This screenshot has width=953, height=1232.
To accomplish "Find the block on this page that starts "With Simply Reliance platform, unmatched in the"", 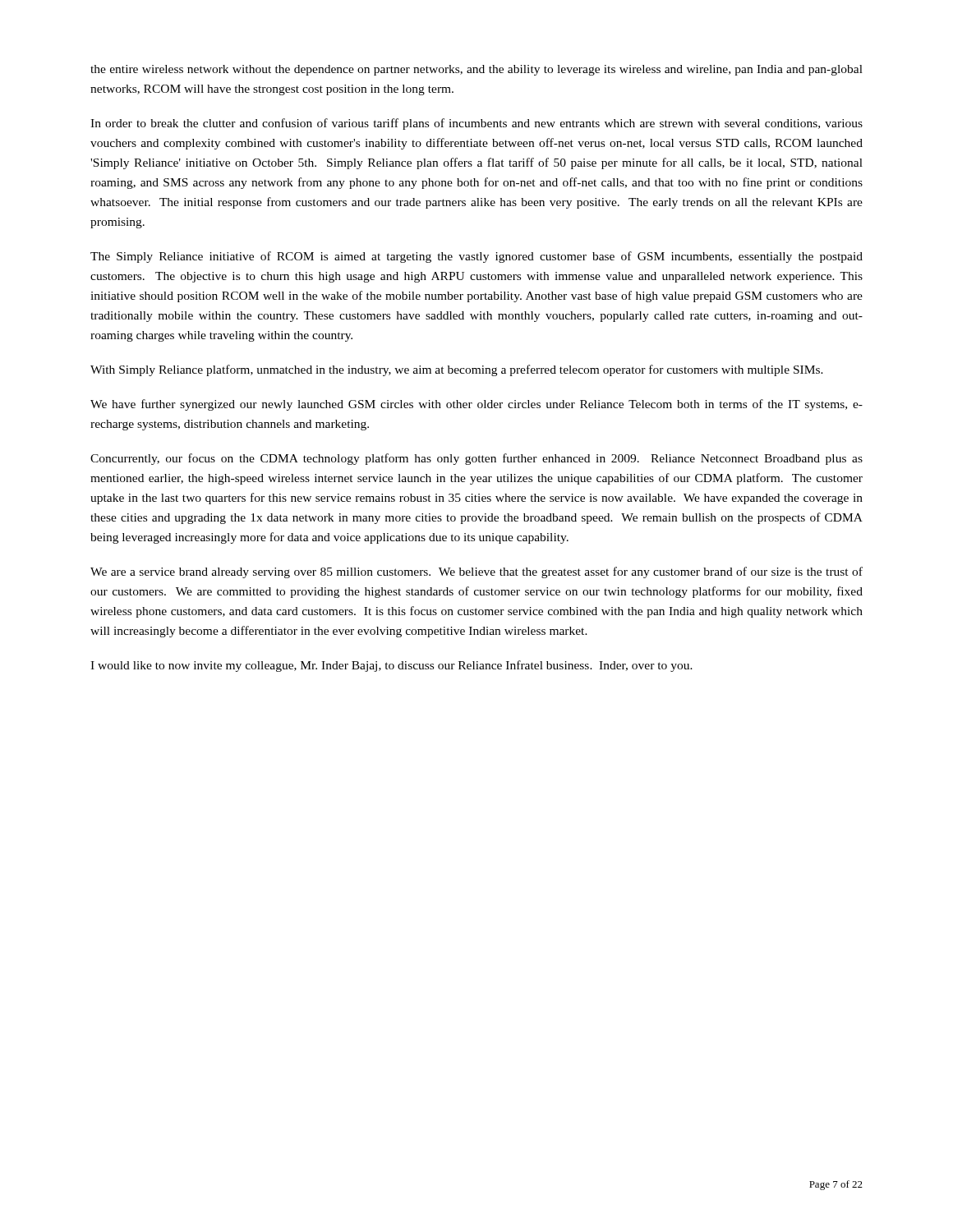I will (x=457, y=369).
